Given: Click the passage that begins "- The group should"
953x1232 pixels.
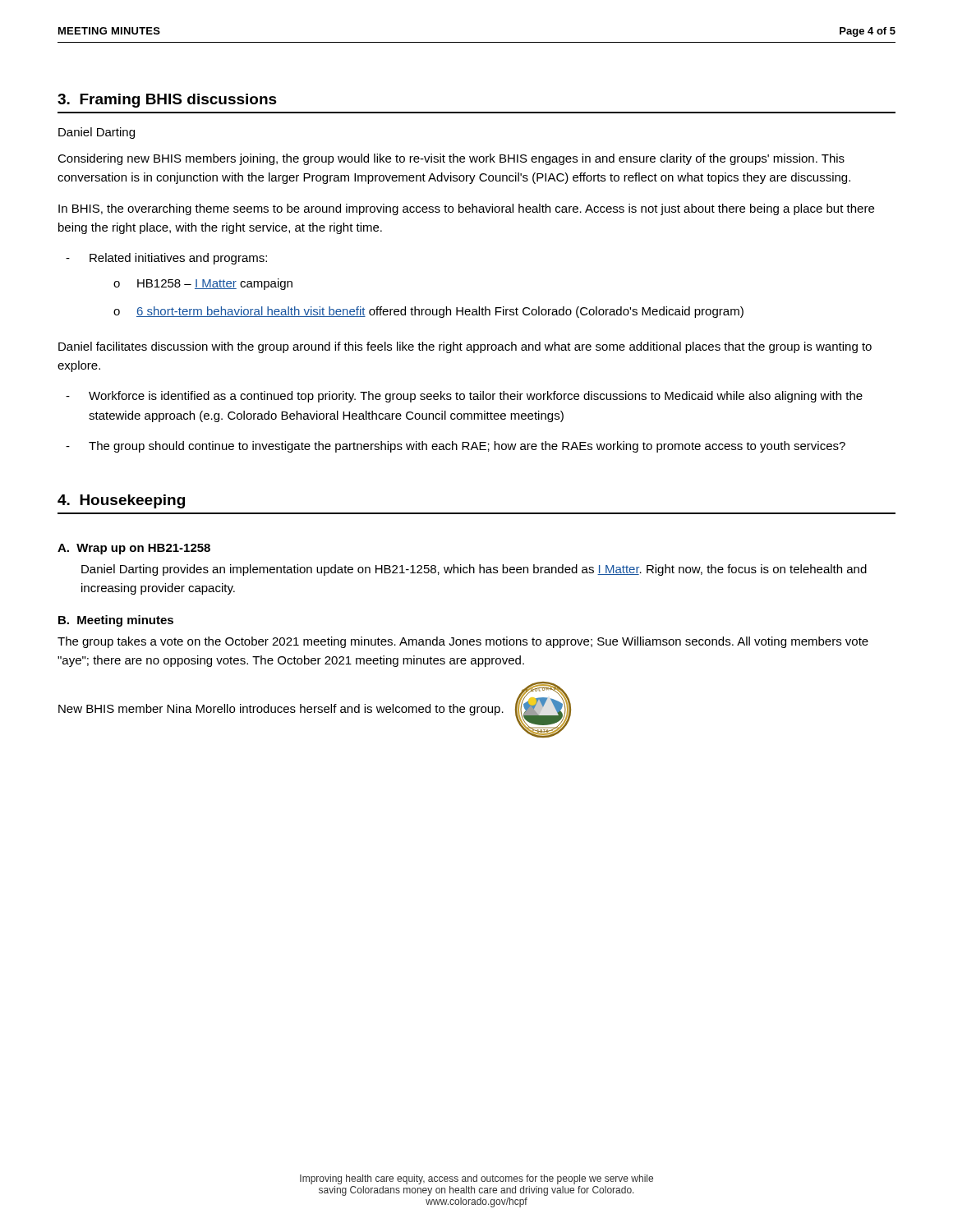Looking at the screenshot, I should pyautogui.click(x=481, y=445).
